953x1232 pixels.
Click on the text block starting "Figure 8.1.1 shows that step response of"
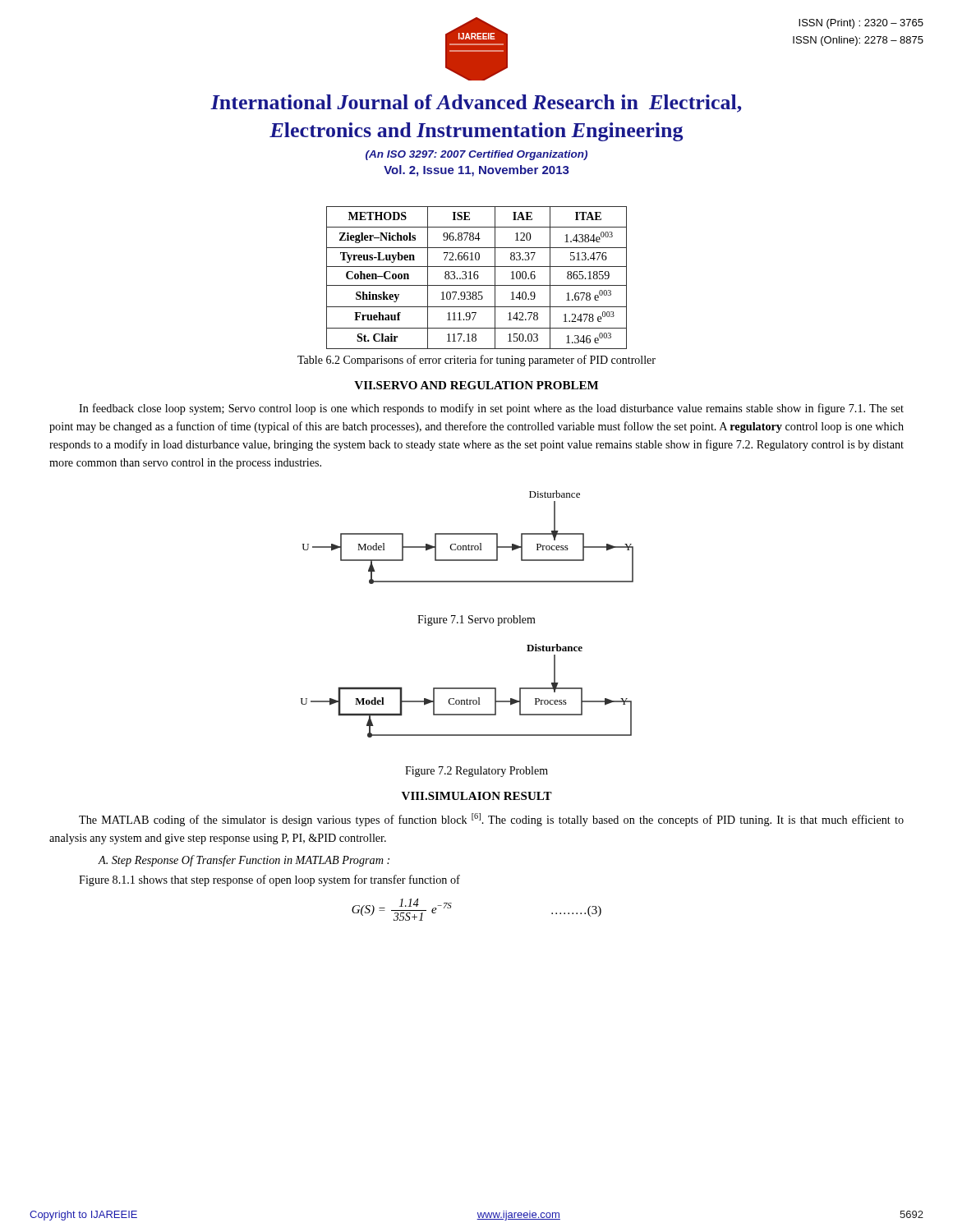tap(269, 880)
